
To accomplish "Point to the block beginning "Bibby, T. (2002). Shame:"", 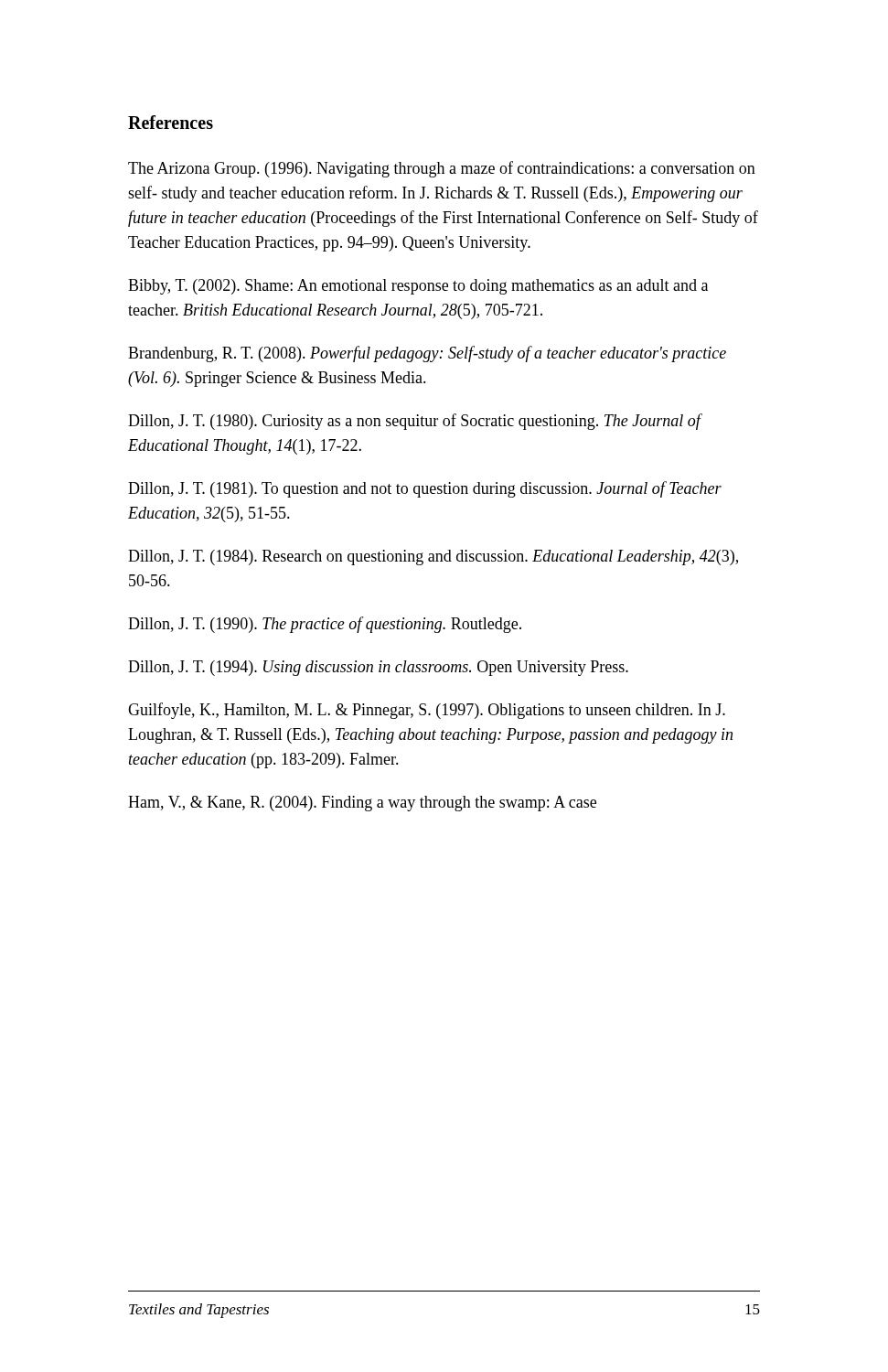I will [418, 298].
